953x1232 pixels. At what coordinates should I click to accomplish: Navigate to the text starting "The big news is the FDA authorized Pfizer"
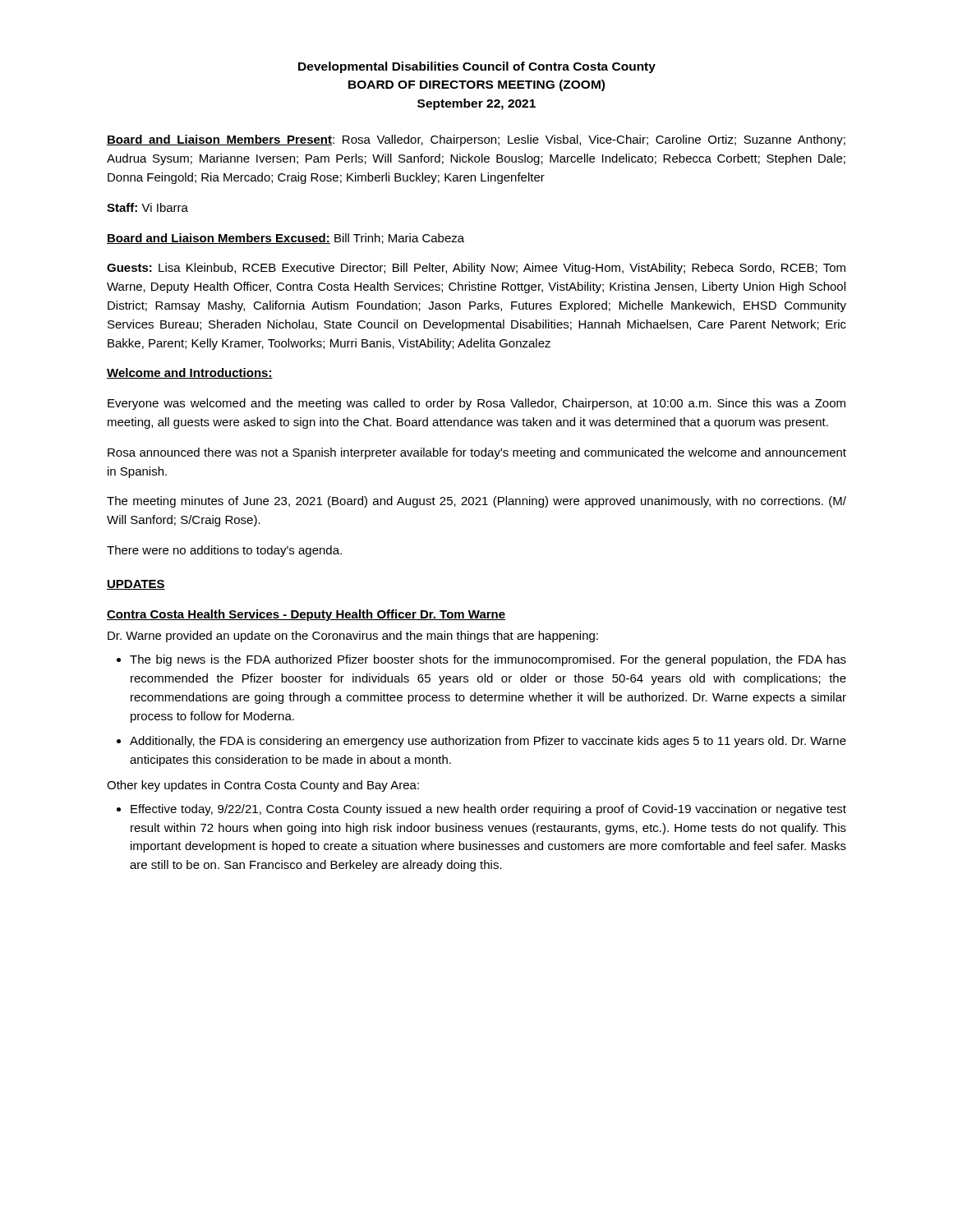tap(476, 710)
